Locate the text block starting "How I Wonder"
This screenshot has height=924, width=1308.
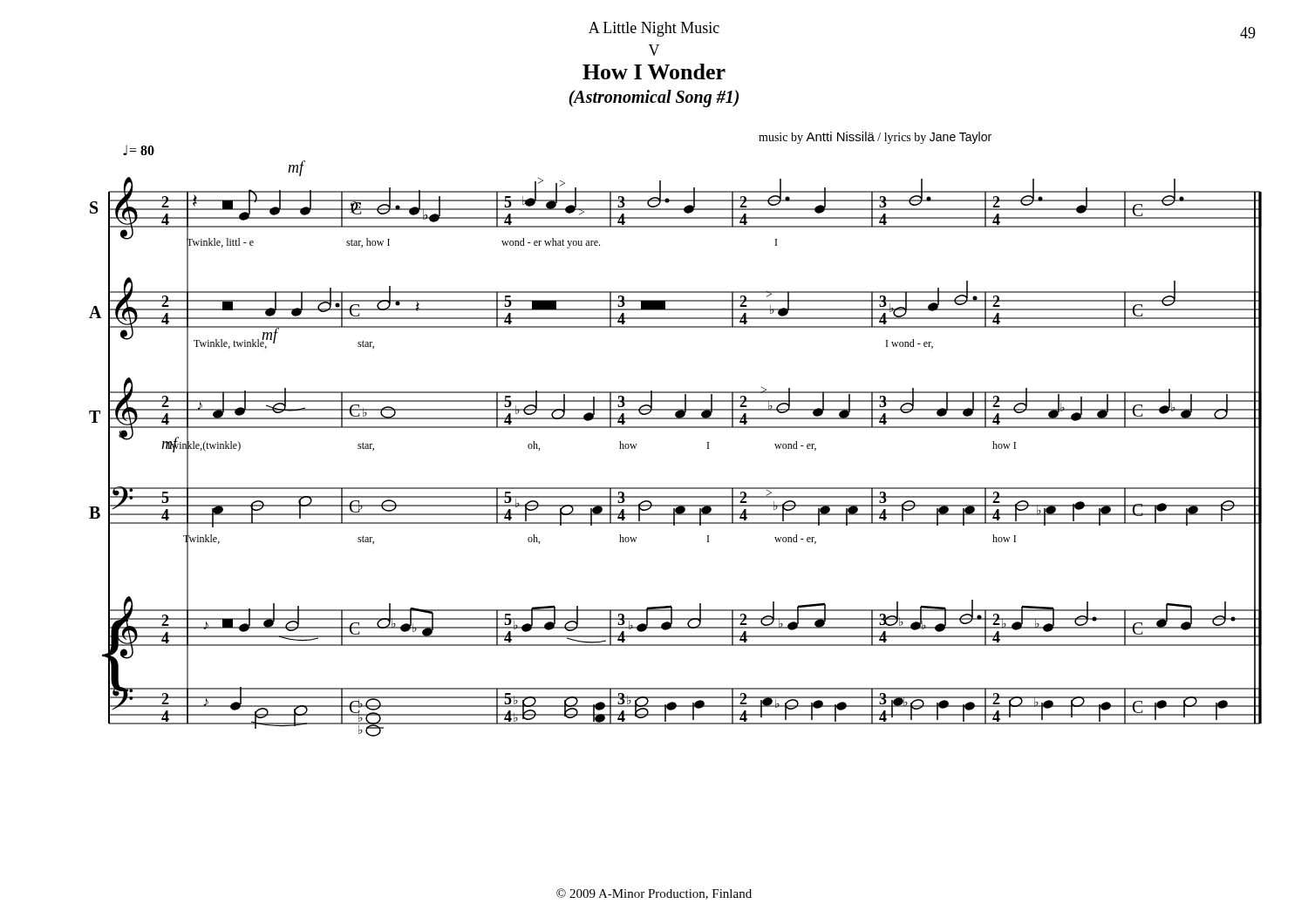(654, 72)
